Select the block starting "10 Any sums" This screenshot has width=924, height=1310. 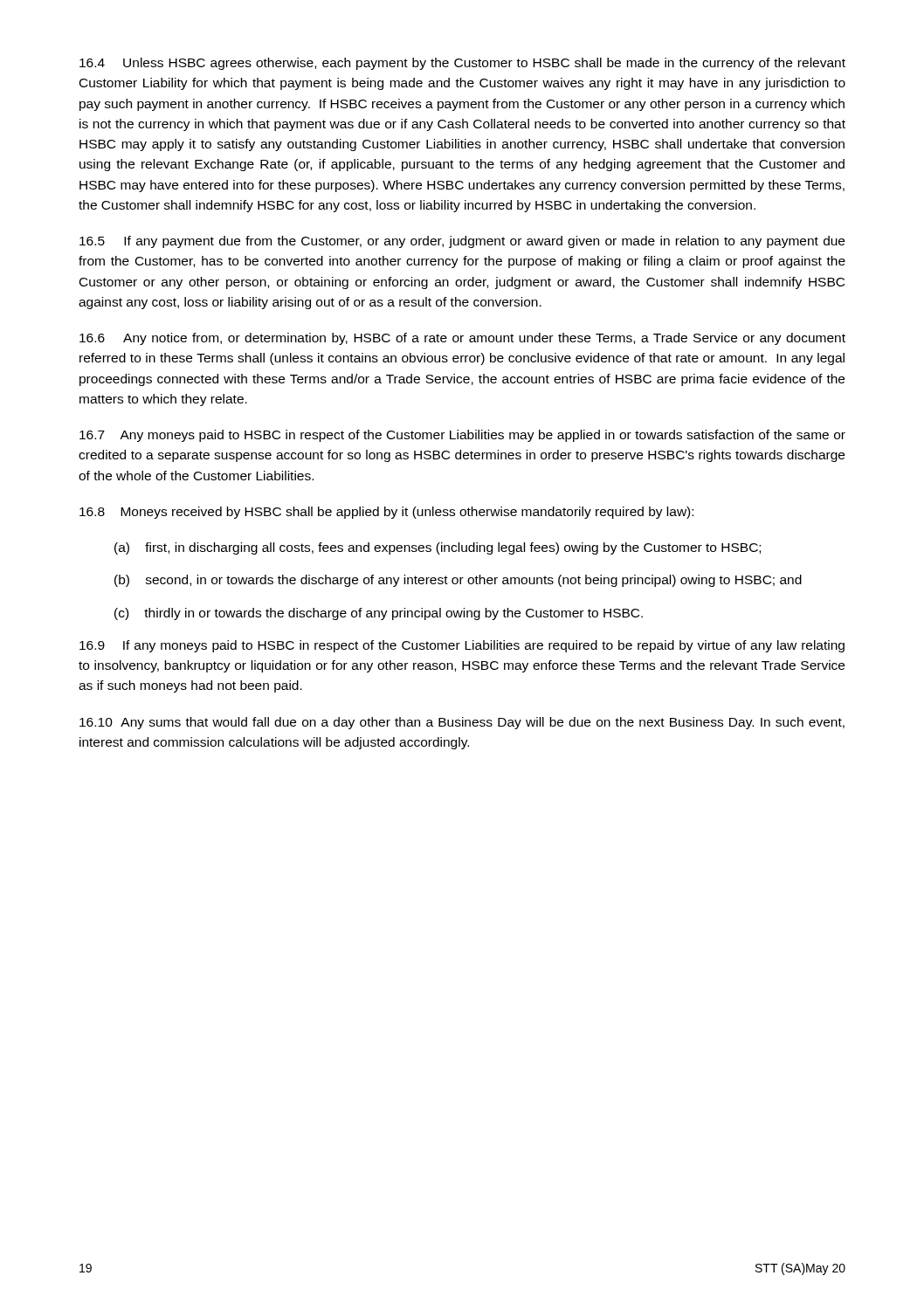click(462, 732)
